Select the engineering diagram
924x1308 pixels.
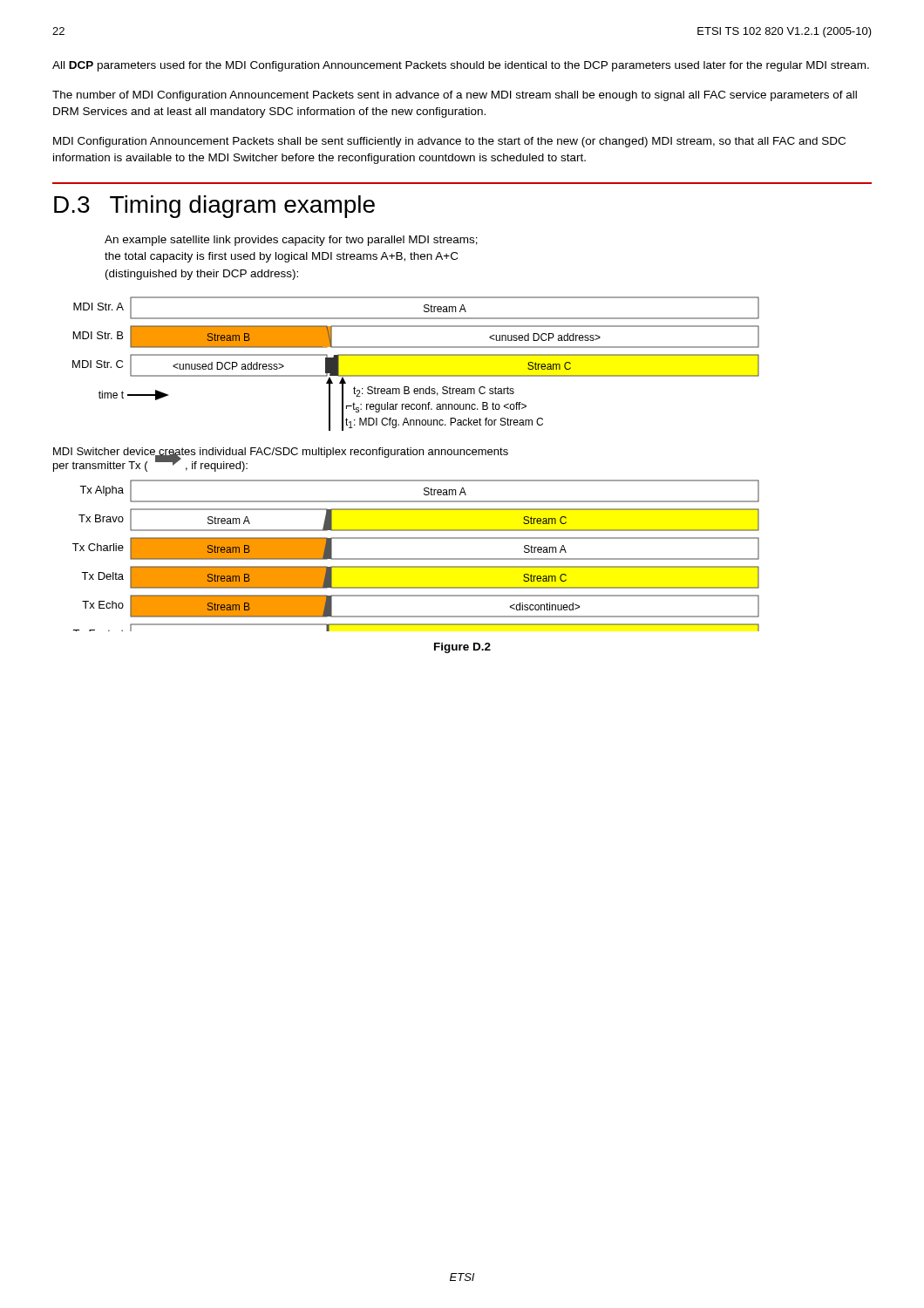tap(462, 461)
